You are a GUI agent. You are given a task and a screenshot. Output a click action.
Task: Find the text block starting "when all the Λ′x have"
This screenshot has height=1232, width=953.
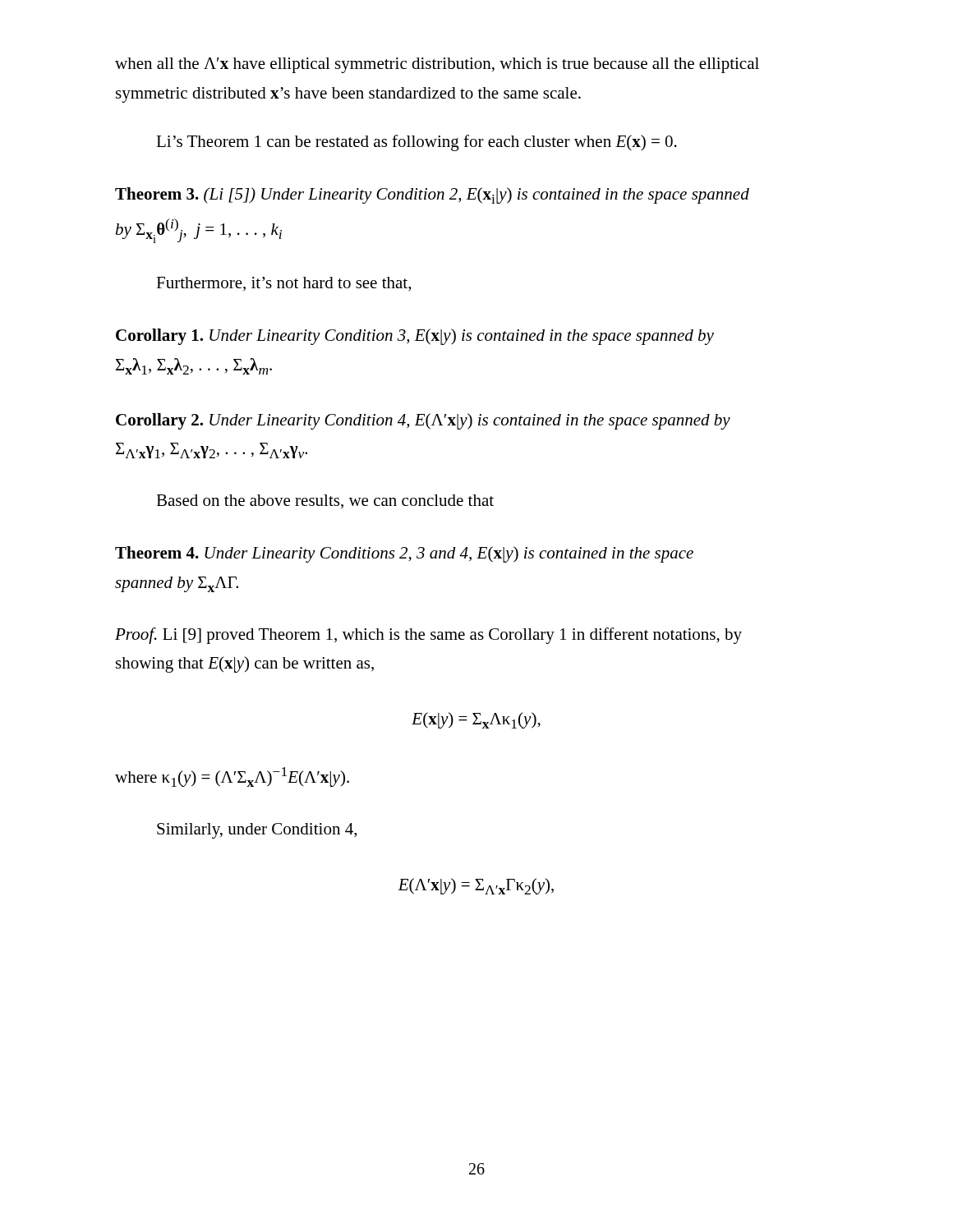coord(437,63)
